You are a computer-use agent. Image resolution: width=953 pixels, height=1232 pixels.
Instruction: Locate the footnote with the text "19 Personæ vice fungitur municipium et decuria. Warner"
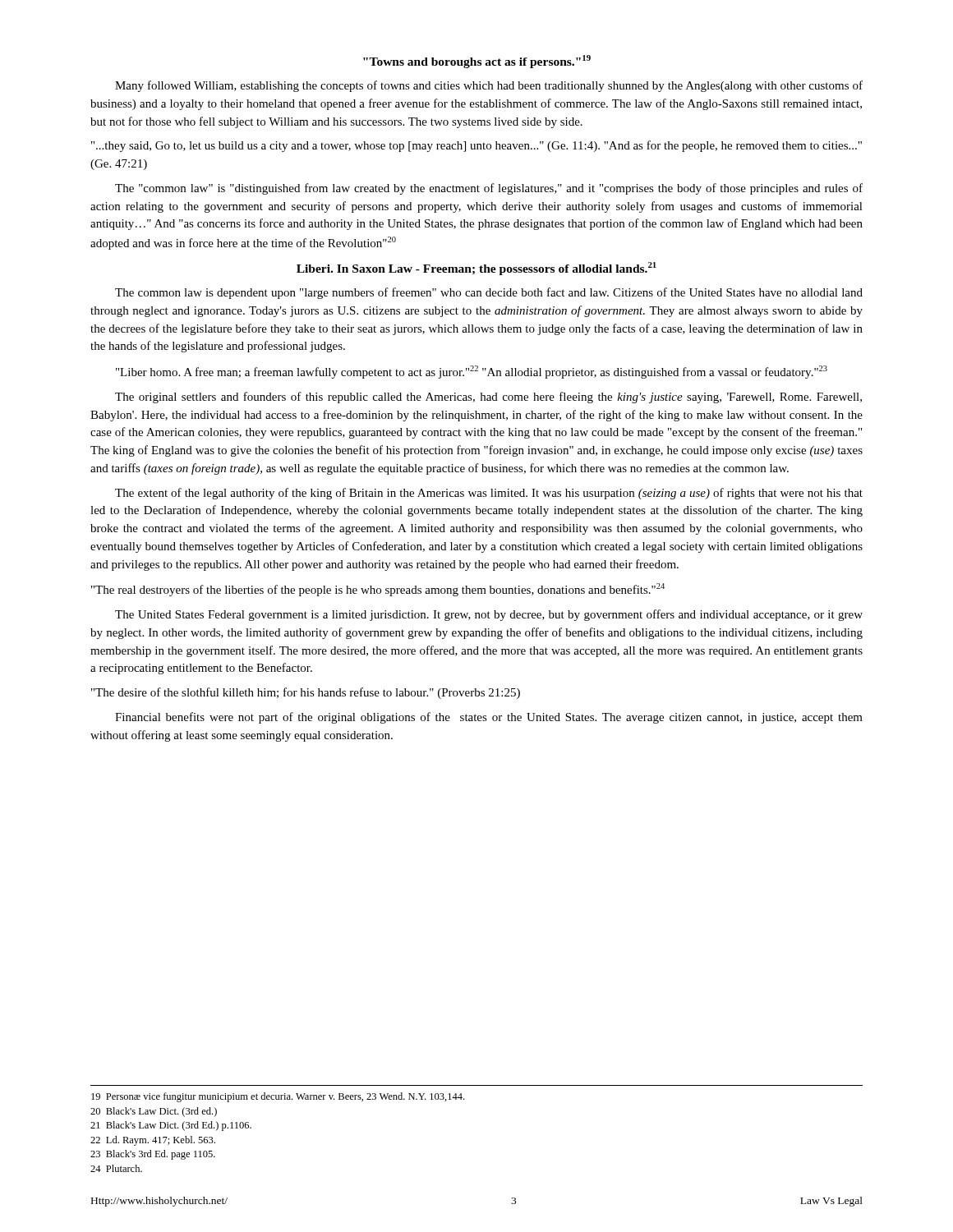tap(278, 1097)
